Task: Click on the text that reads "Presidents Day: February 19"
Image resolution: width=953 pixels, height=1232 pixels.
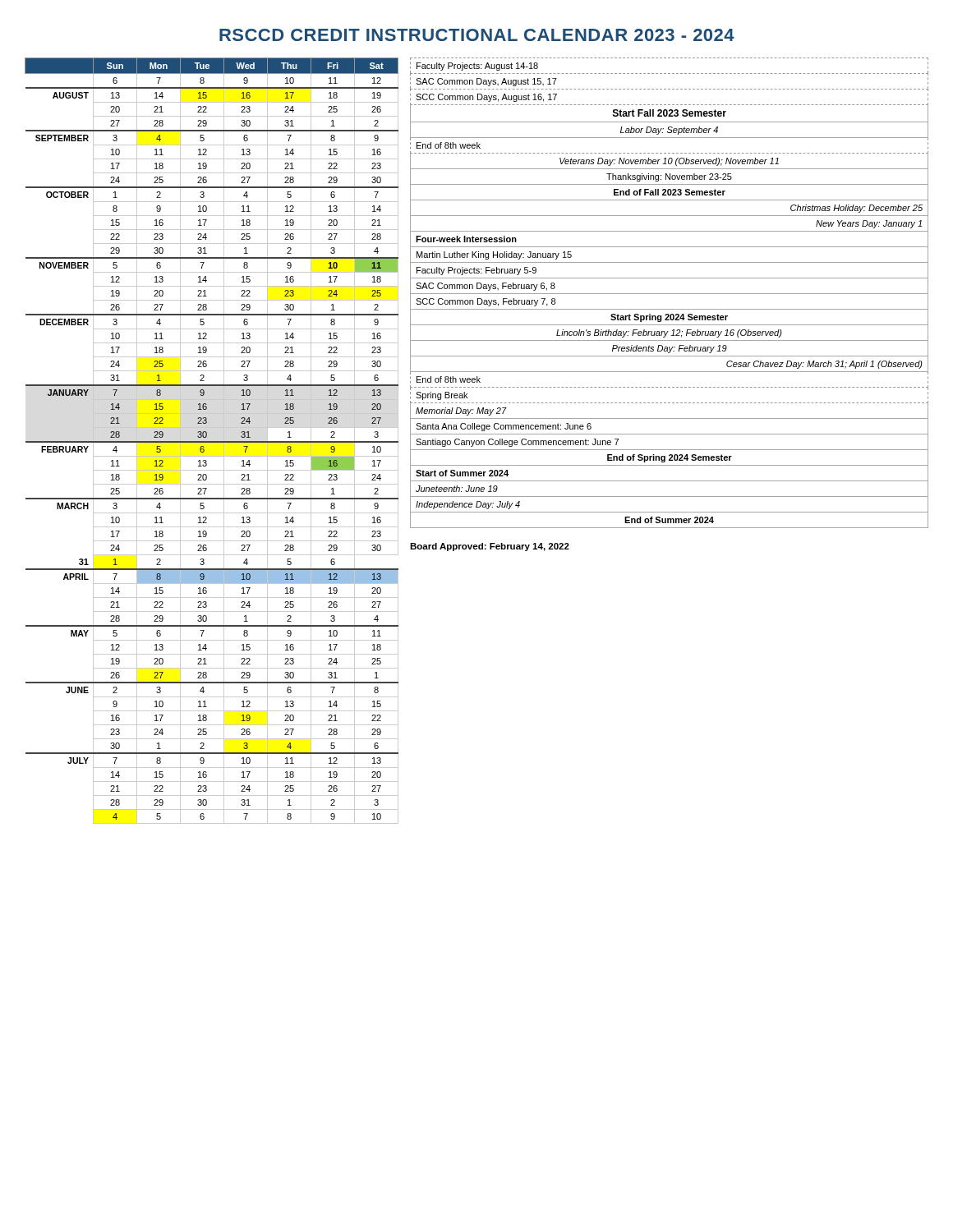Action: click(669, 348)
